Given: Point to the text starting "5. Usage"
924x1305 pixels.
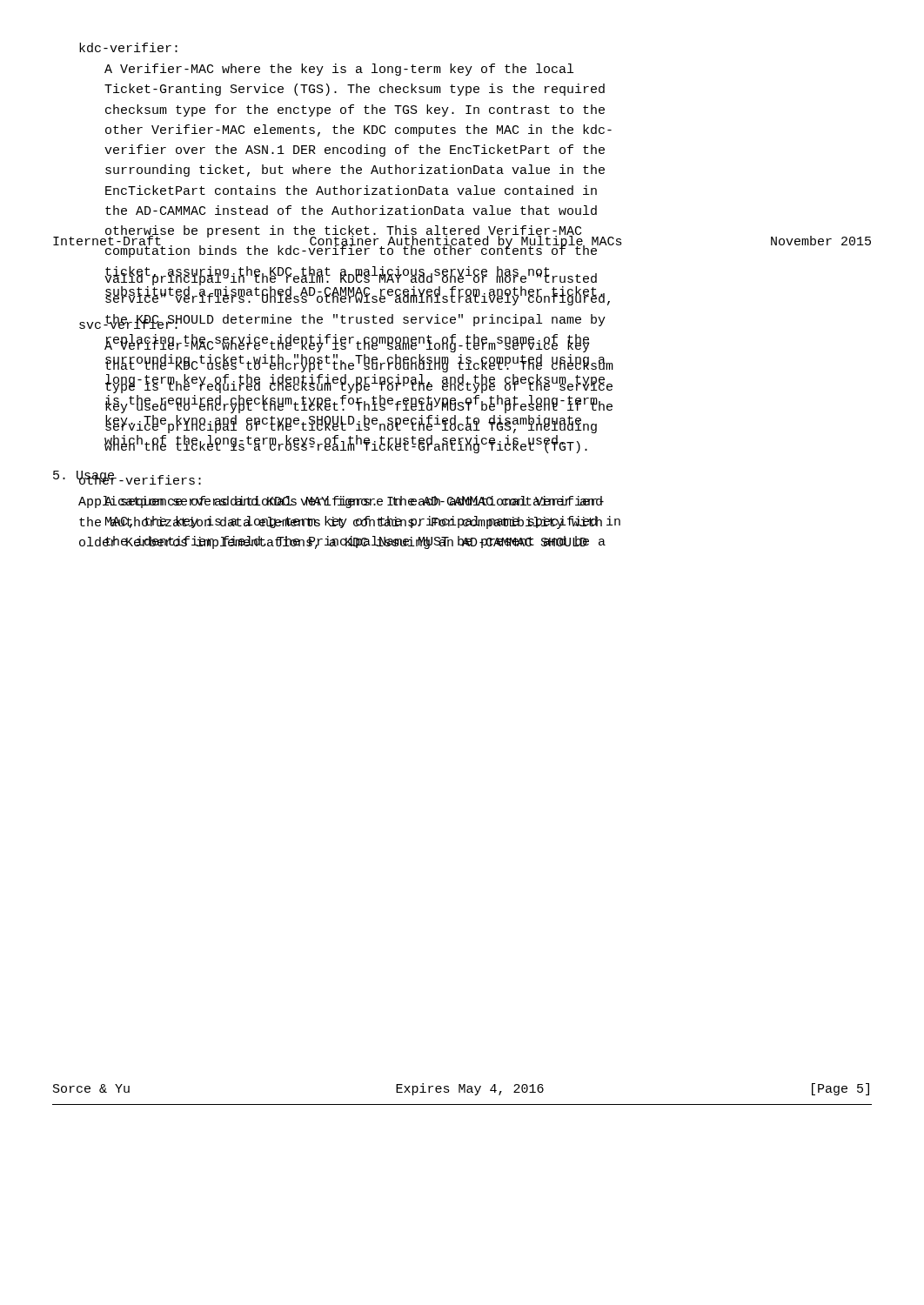Looking at the screenshot, I should pyautogui.click(x=127, y=478).
